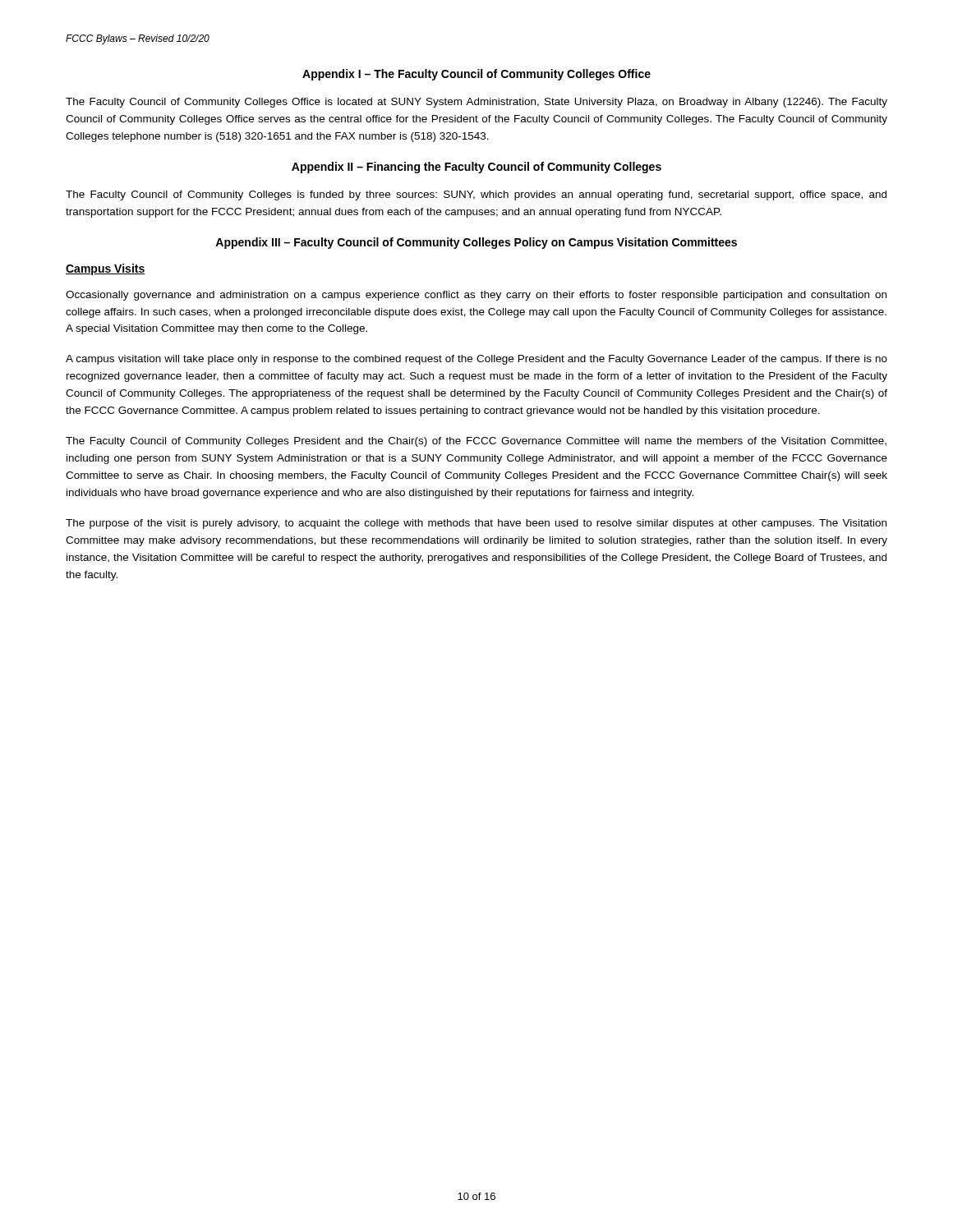Find the section header containing "Appendix III – Faculty Council of"

[476, 242]
